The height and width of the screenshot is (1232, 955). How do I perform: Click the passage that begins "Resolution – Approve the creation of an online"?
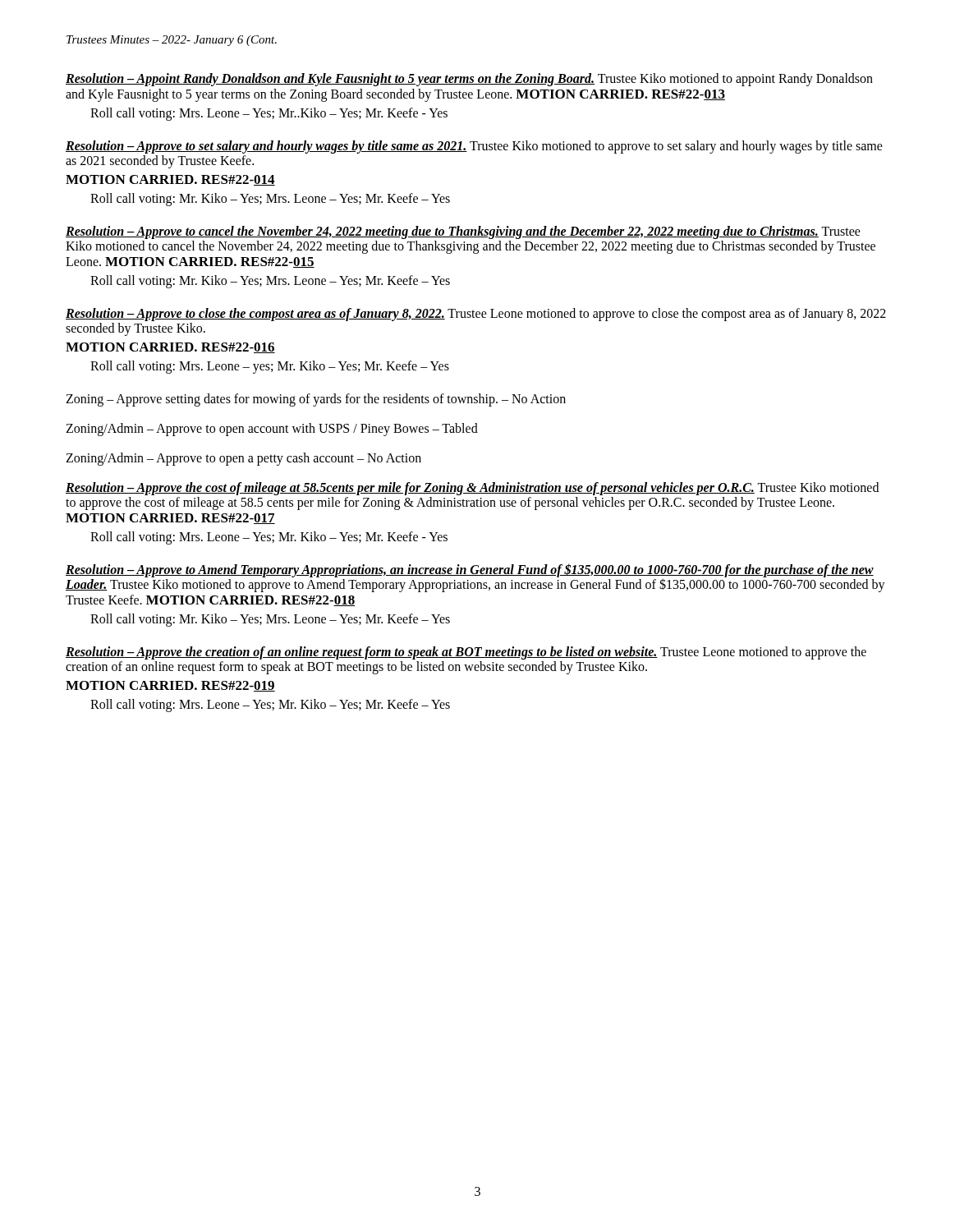click(478, 678)
